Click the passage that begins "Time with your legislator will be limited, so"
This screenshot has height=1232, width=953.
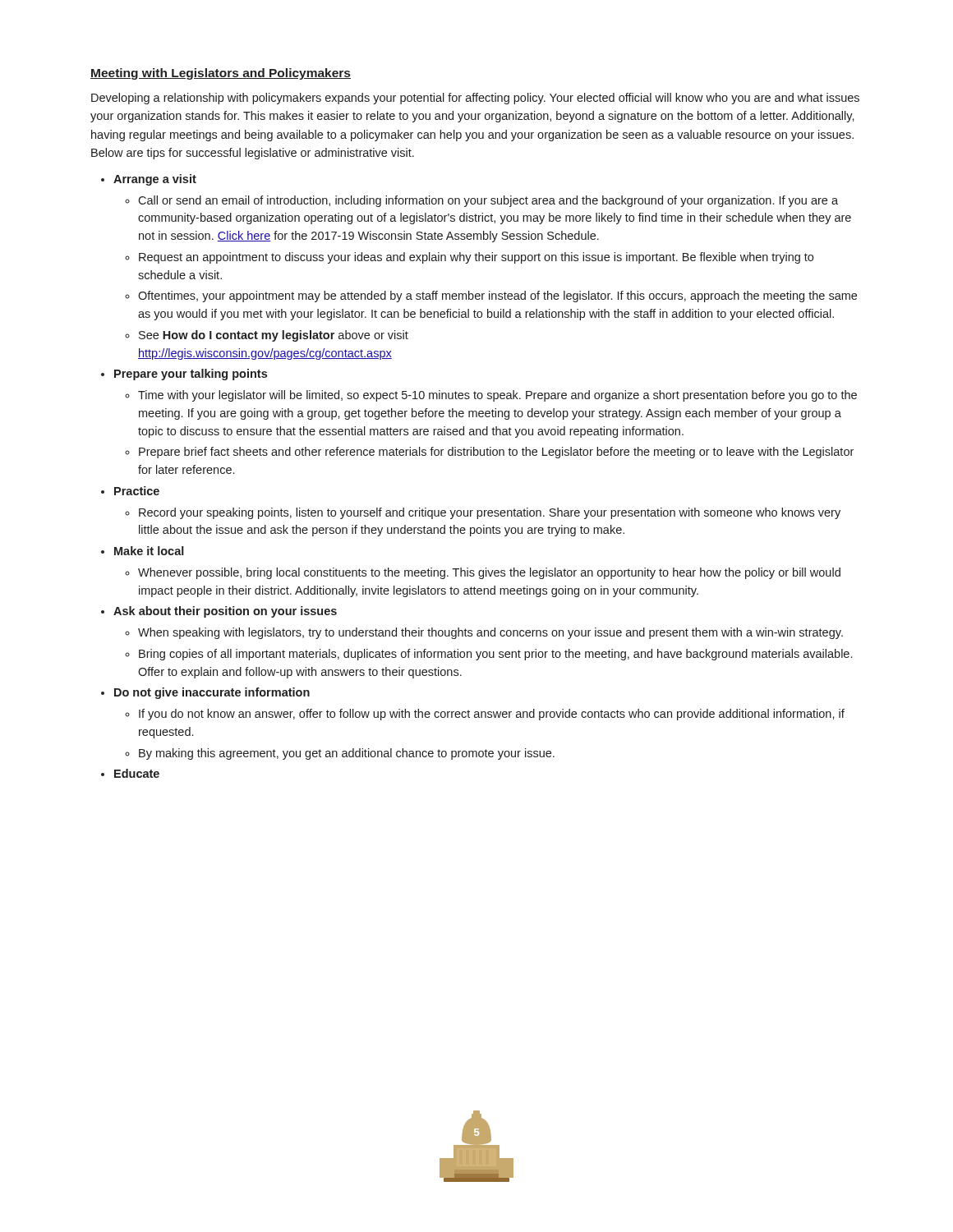pos(498,413)
